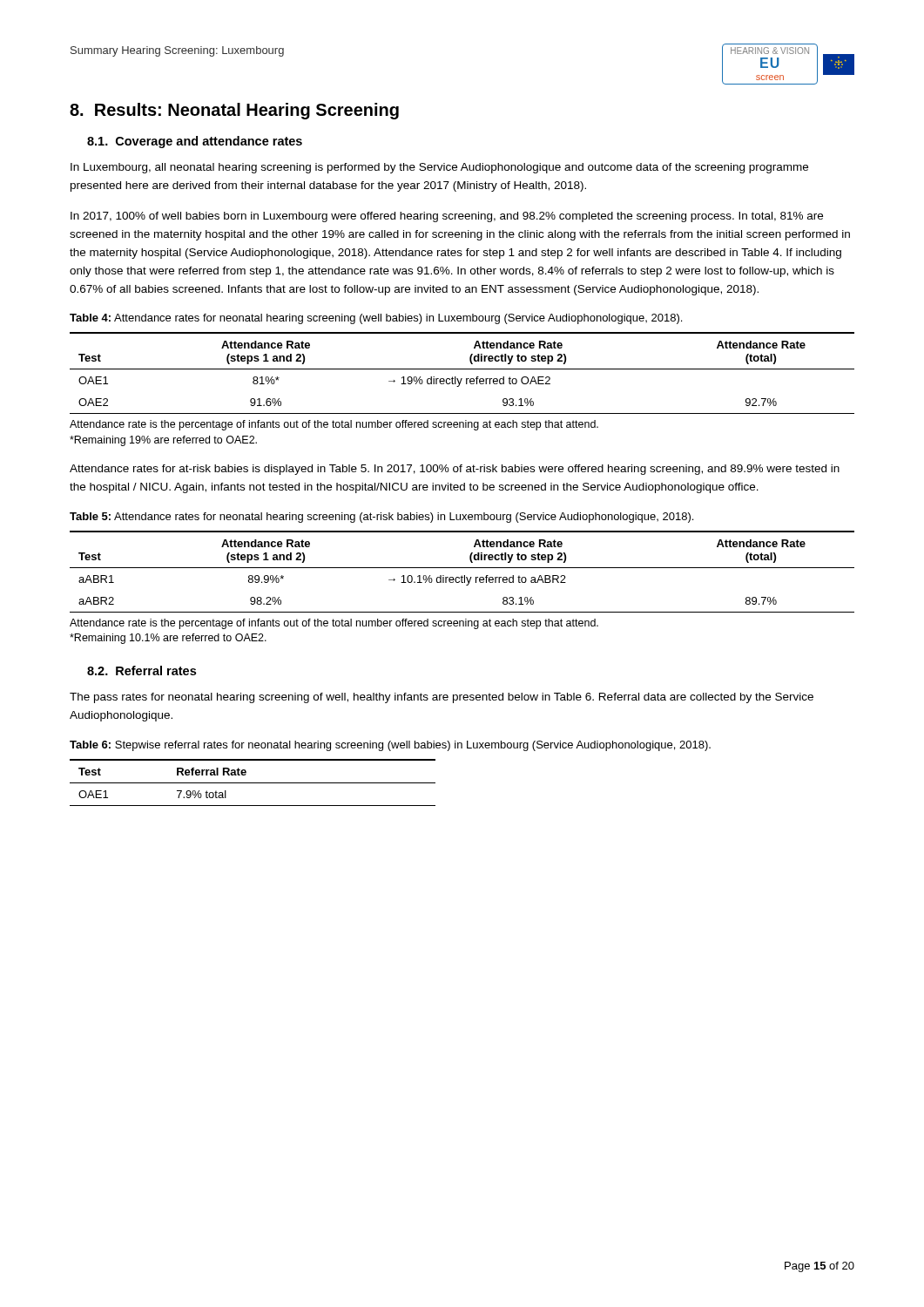Select the block starting "8.1. Coverage and attendance"
This screenshot has height=1307, width=924.
(x=195, y=141)
